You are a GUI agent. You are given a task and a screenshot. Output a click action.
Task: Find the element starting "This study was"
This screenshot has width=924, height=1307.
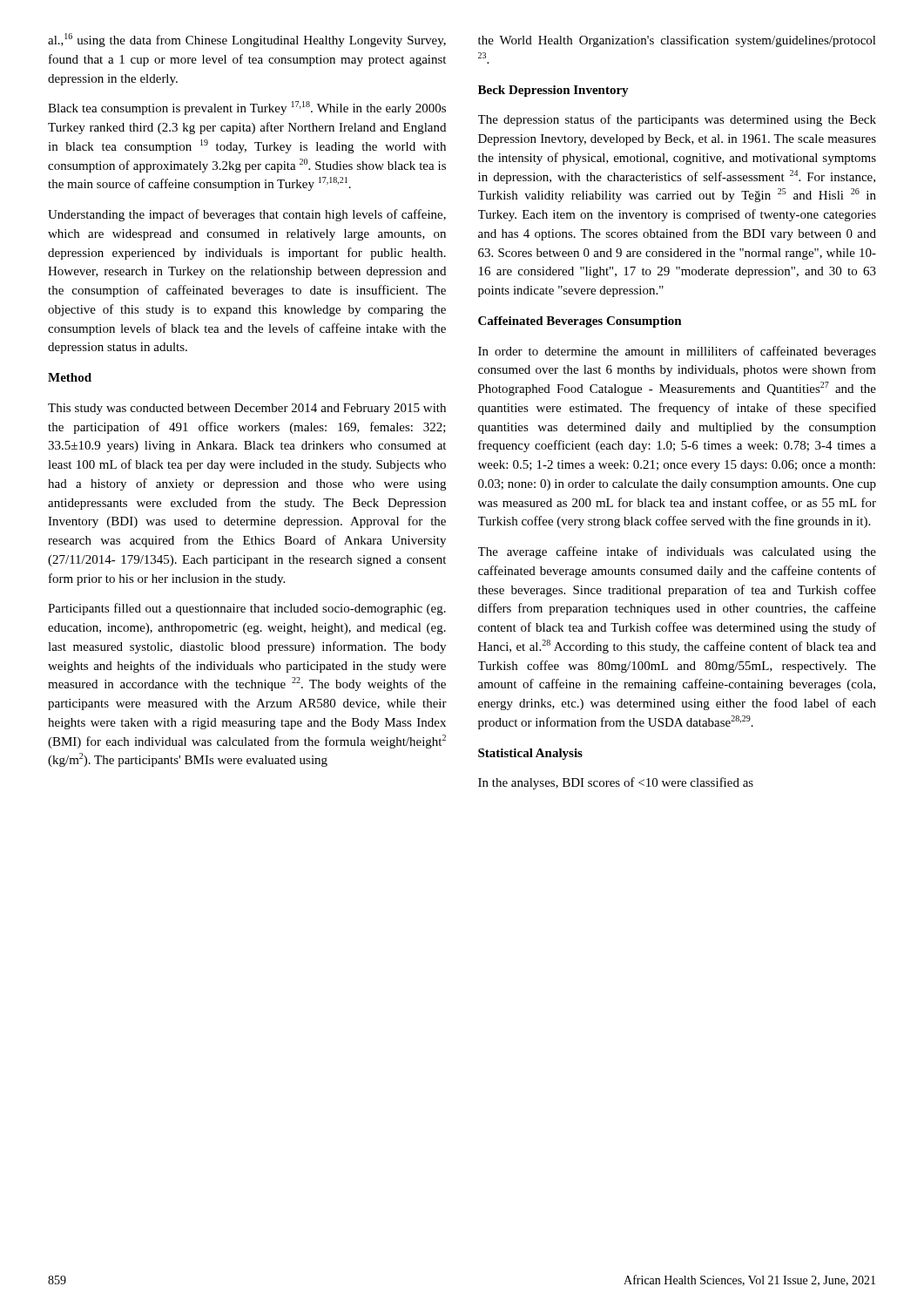click(247, 494)
